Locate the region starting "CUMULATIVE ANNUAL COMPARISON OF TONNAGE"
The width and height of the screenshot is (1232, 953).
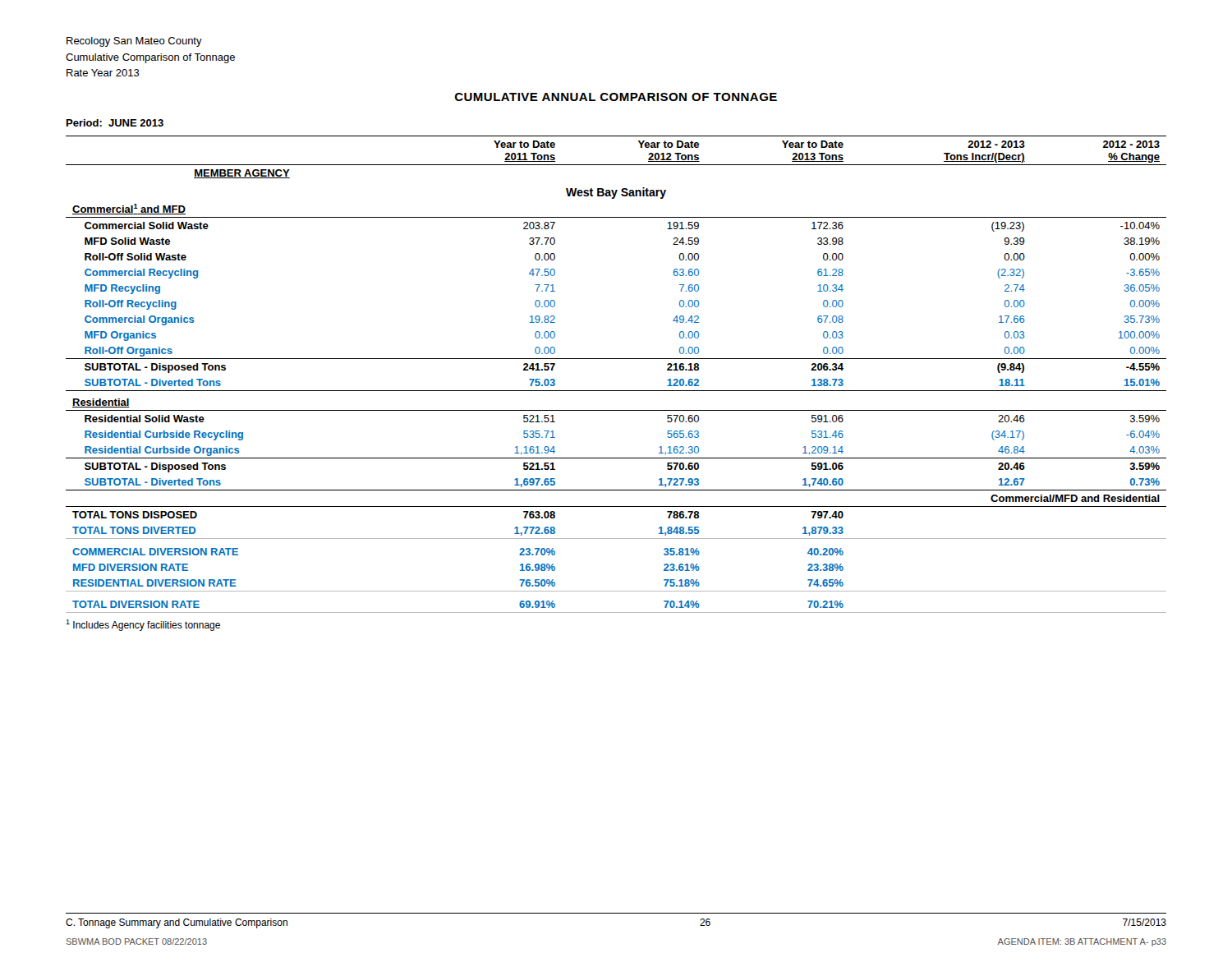click(616, 96)
